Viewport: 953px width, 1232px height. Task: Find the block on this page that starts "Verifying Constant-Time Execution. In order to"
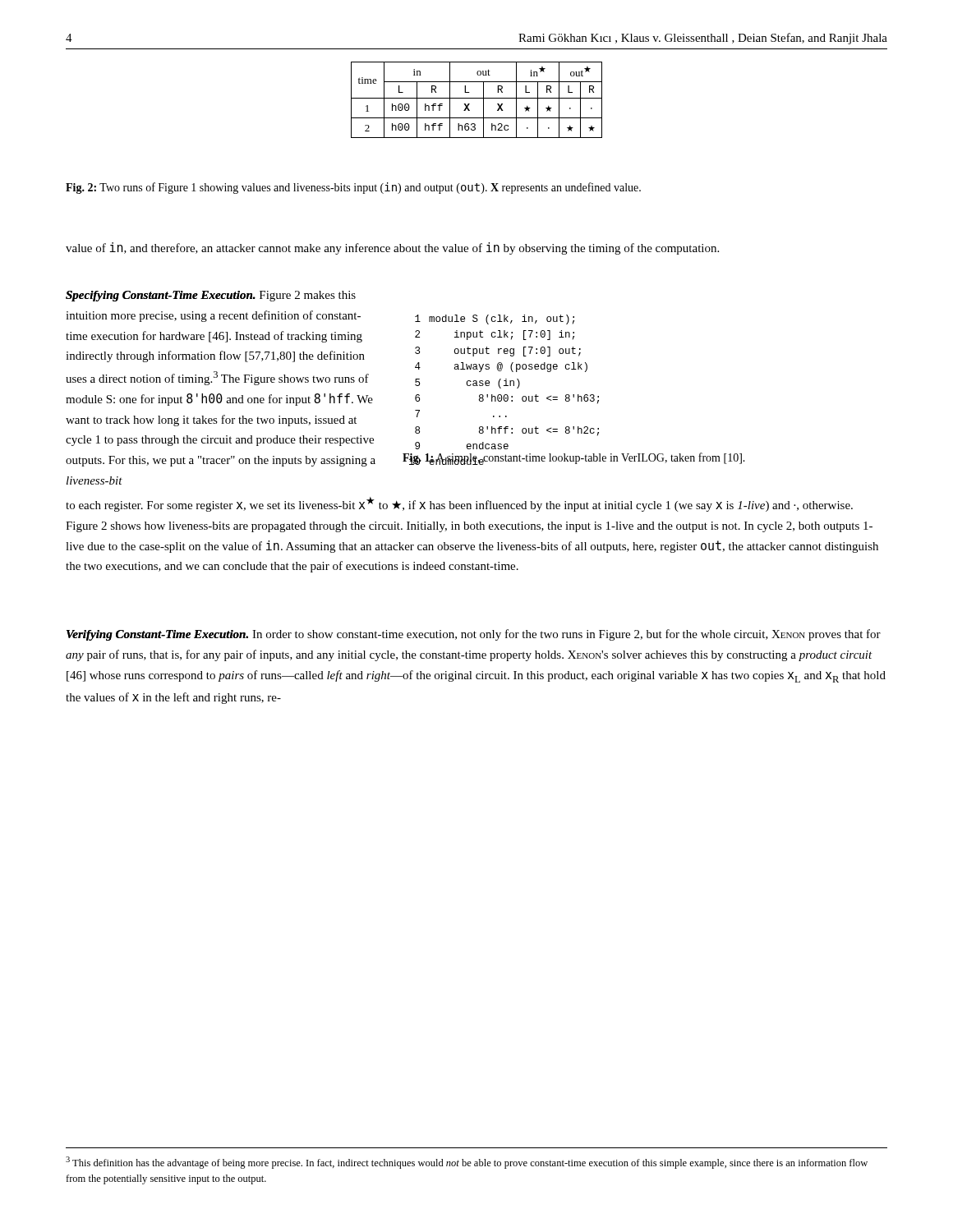click(x=476, y=666)
